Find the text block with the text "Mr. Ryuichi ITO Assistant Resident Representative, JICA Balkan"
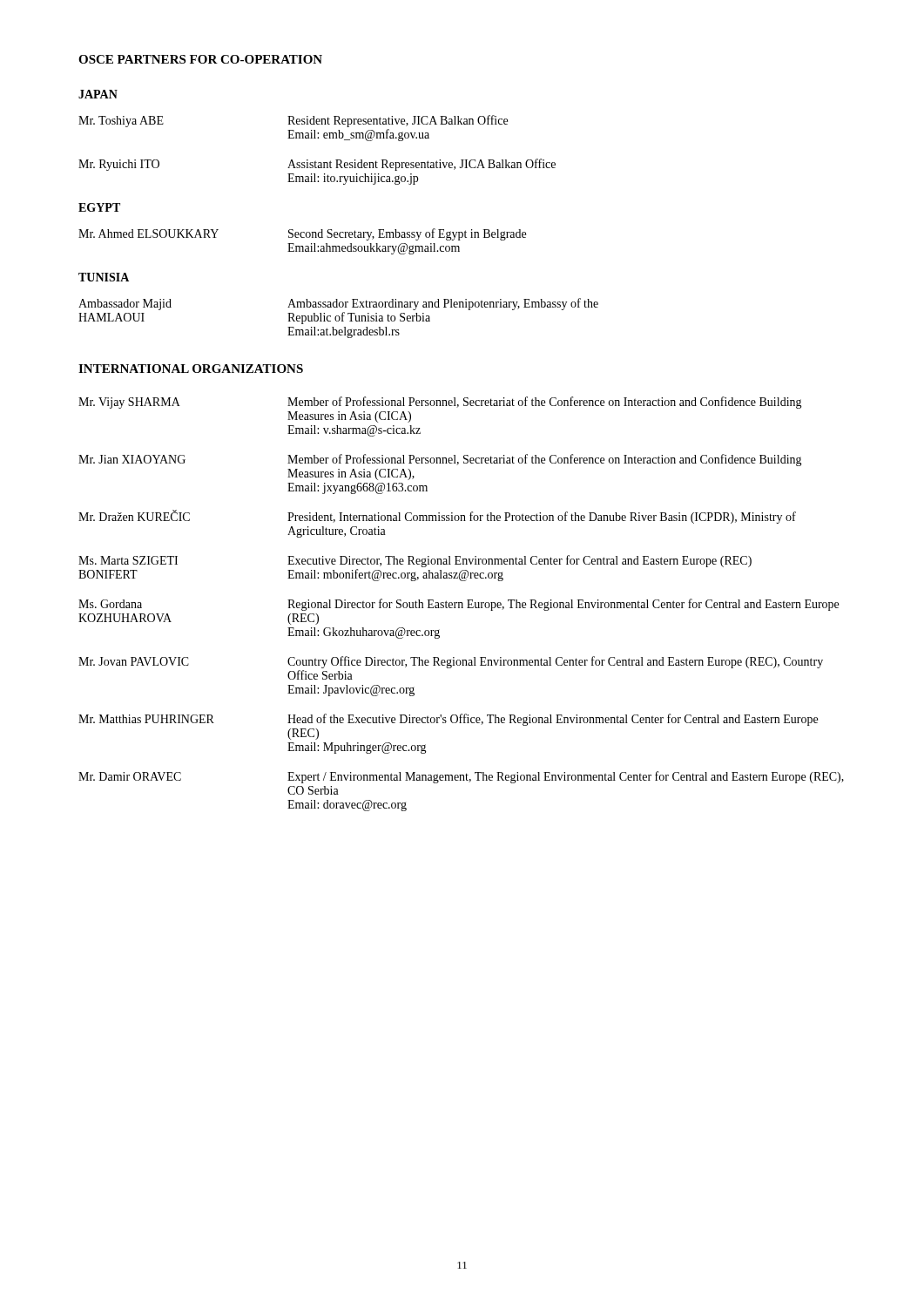This screenshot has height=1307, width=924. (462, 172)
